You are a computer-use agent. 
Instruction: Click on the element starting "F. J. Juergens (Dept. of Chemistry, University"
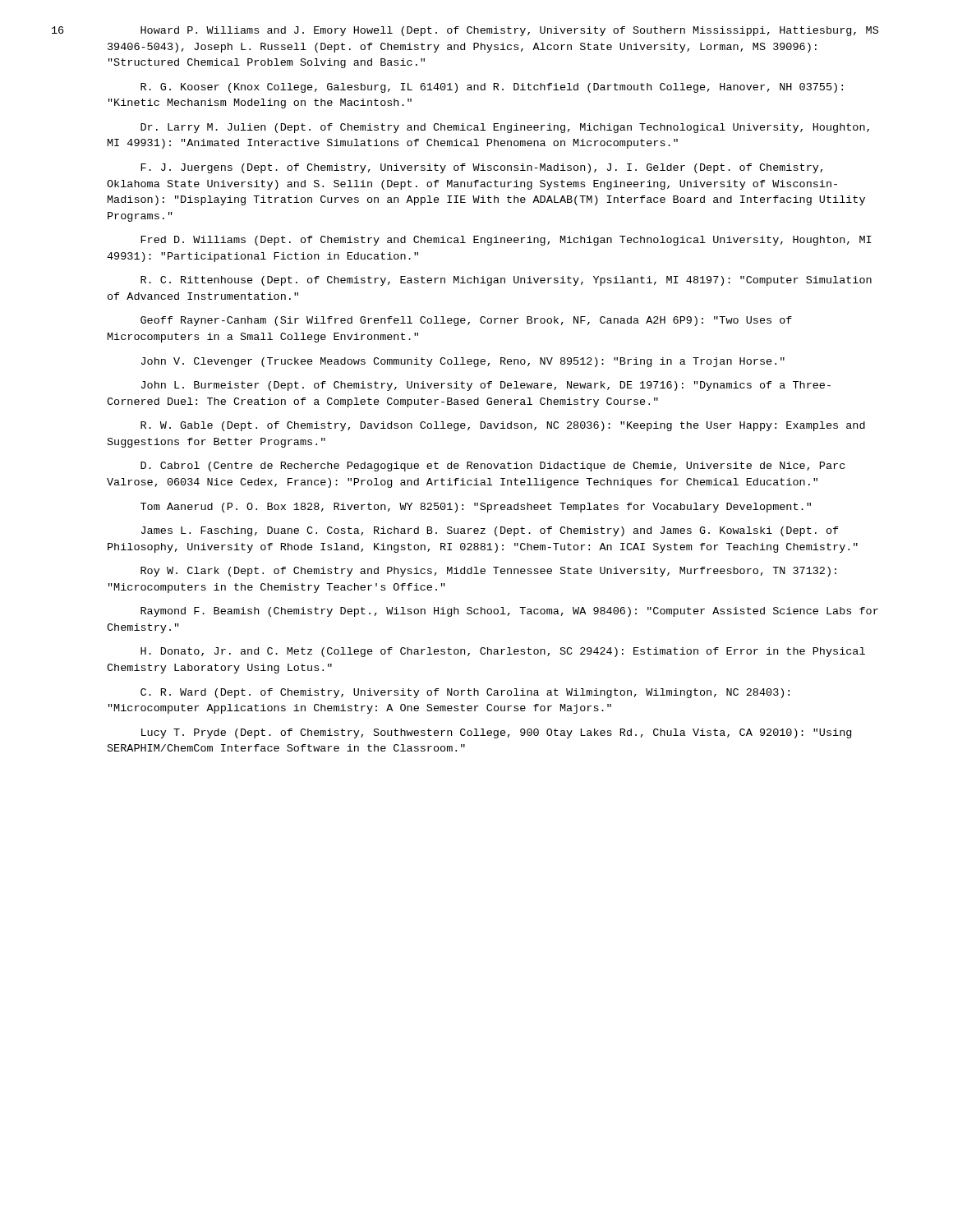tap(486, 192)
